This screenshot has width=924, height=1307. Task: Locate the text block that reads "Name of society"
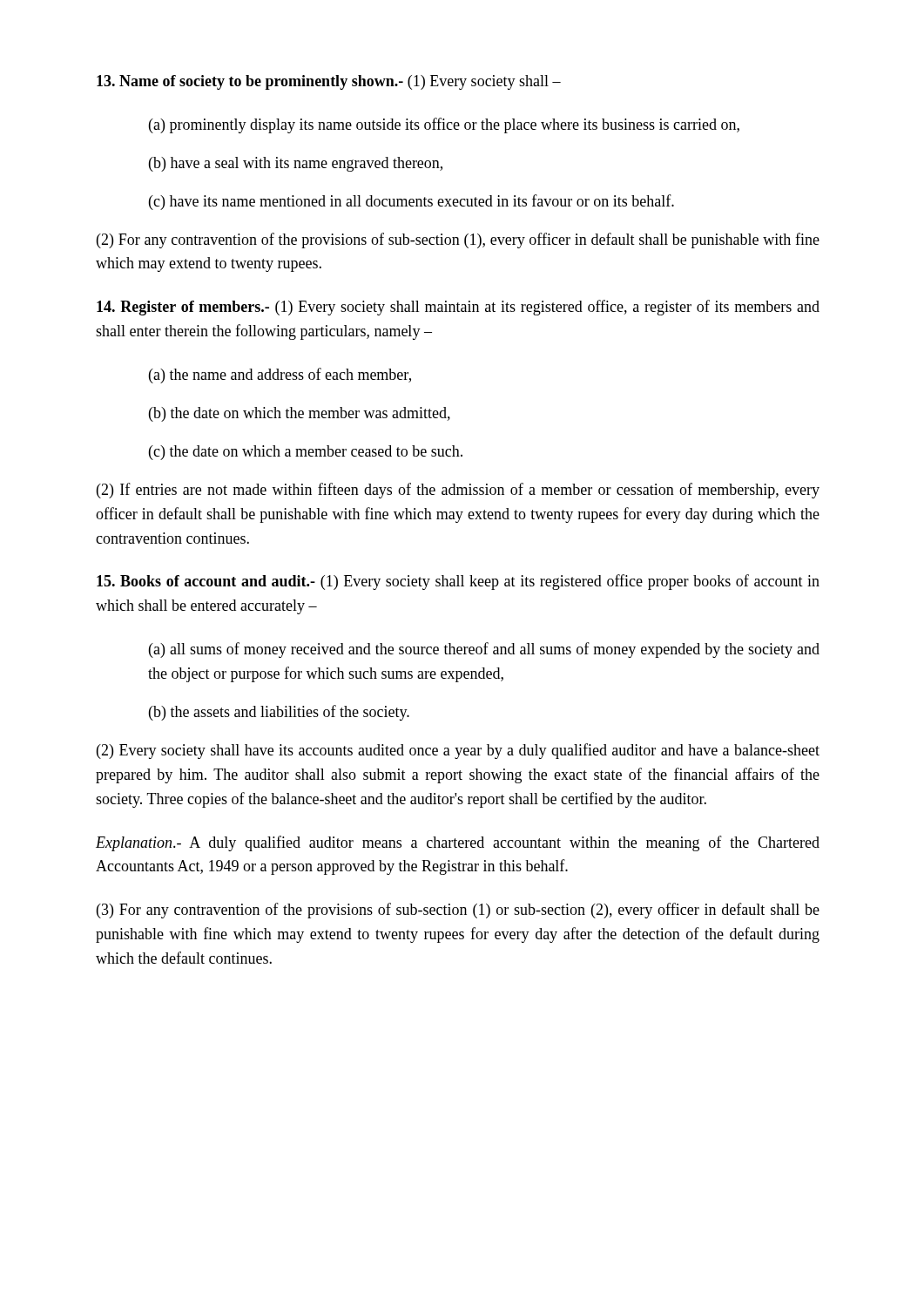328,81
